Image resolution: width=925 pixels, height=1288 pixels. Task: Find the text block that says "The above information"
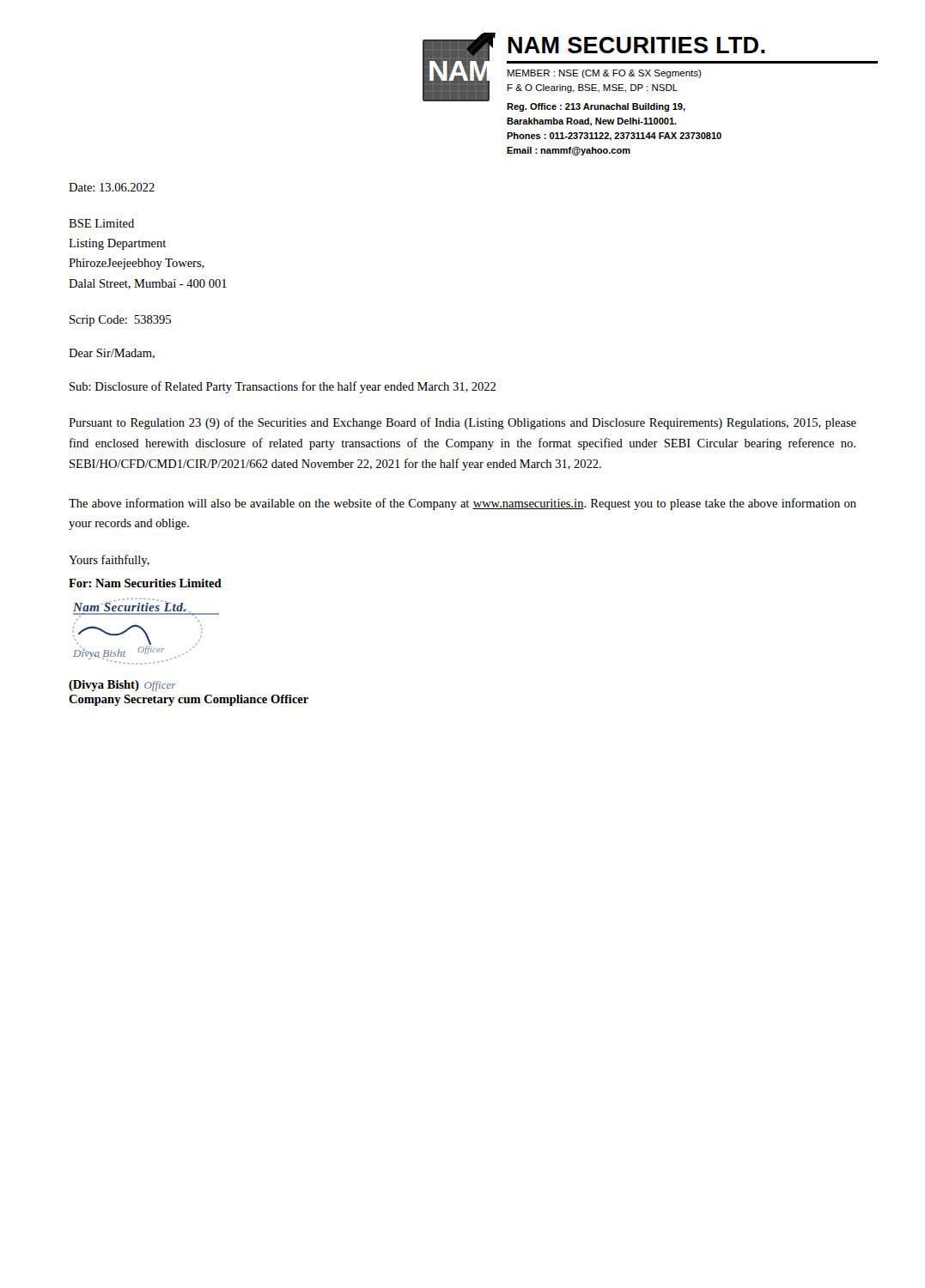462,513
